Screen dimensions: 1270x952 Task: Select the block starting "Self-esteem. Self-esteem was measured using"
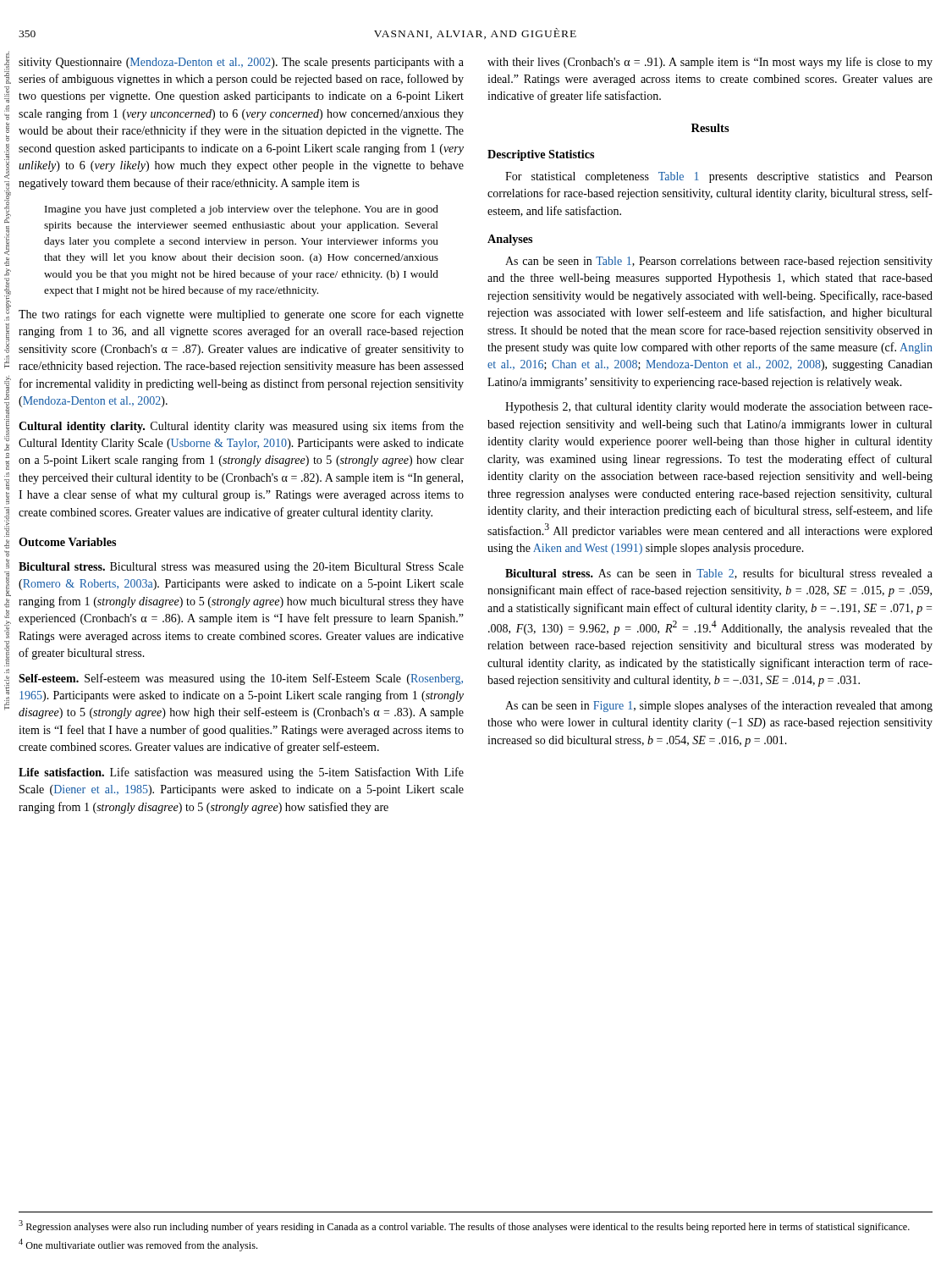coord(241,713)
